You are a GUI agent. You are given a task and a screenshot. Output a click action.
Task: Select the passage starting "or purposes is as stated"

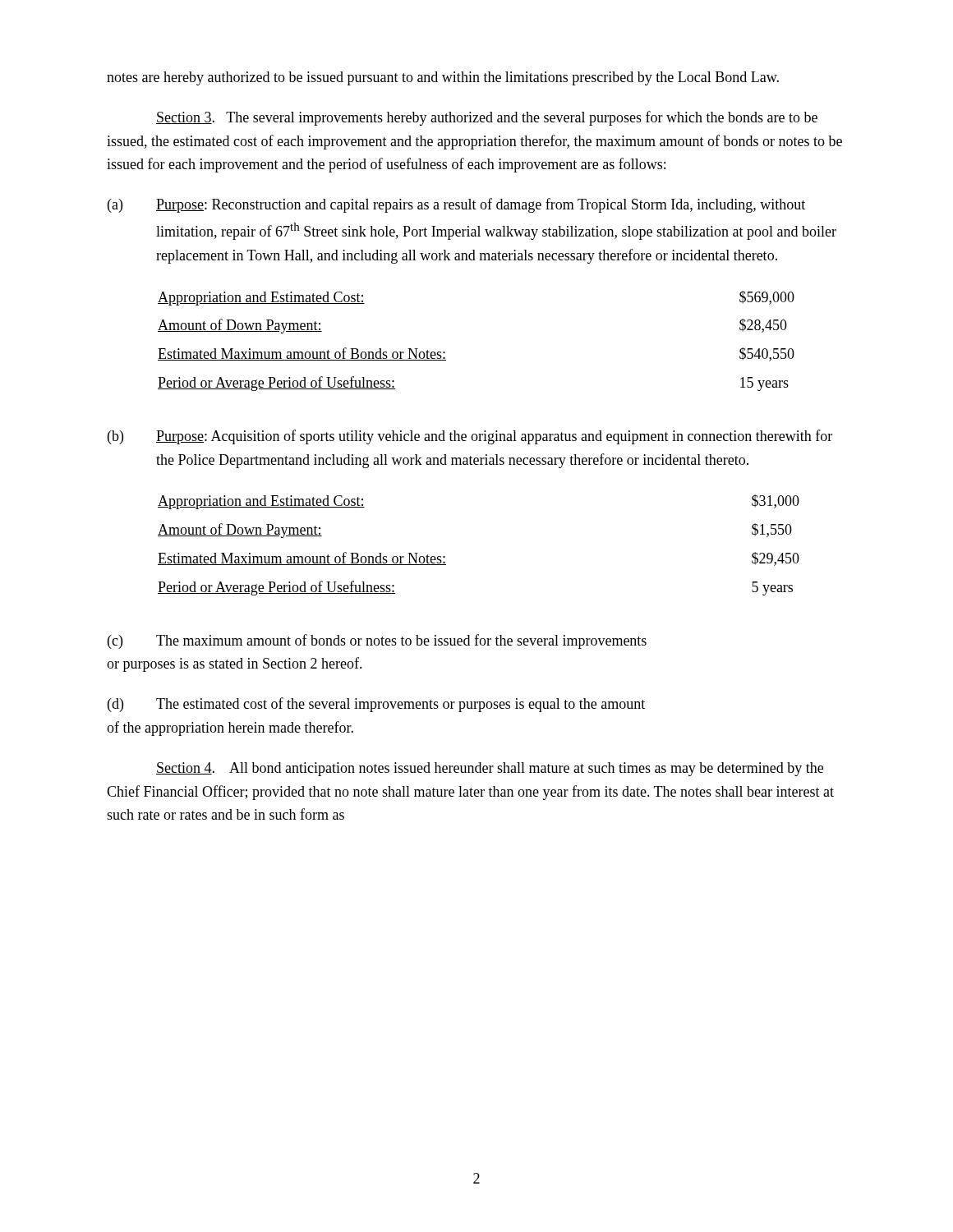[235, 664]
